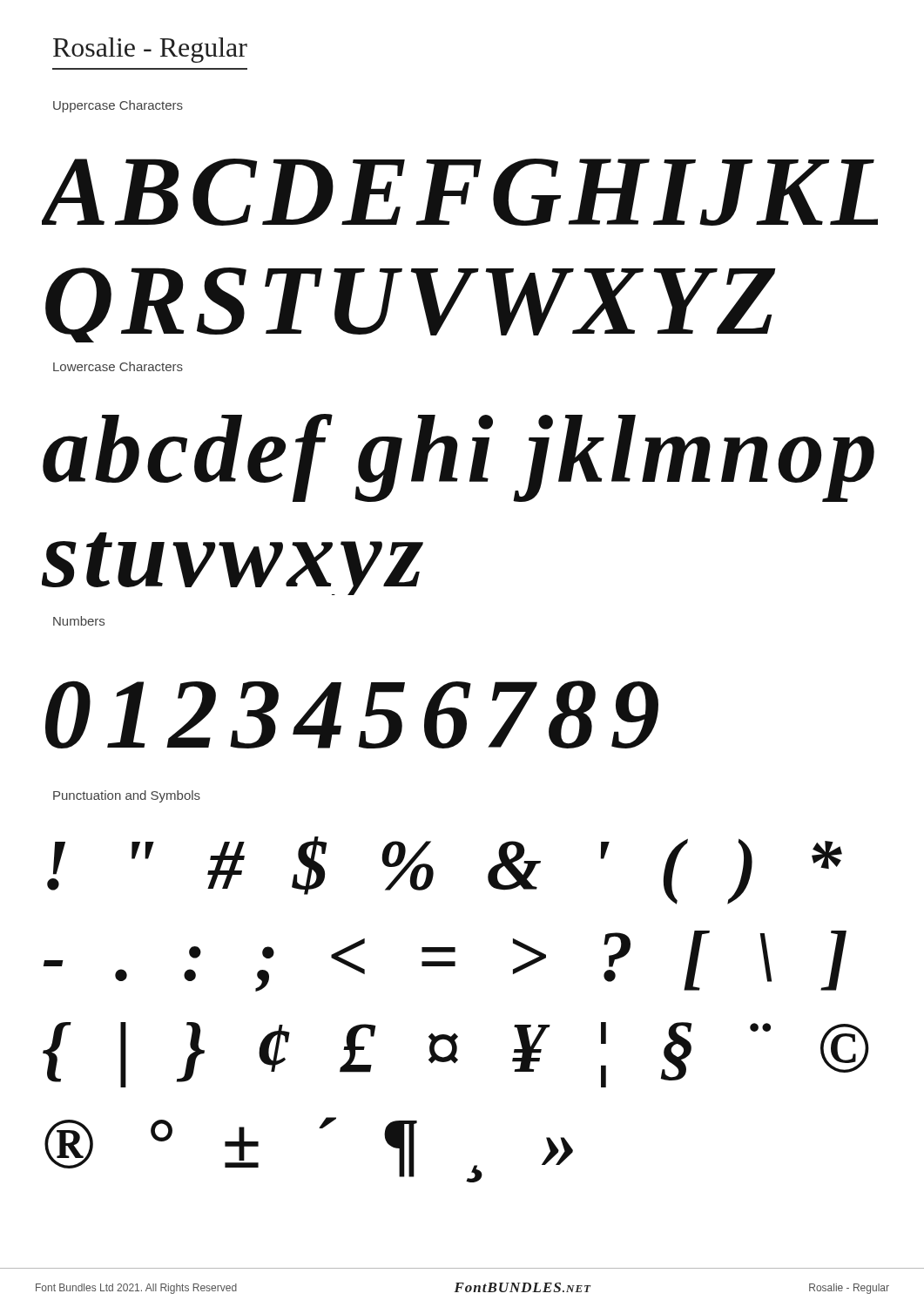Point to "Uppercase Characters"
Image resolution: width=924 pixels, height=1307 pixels.
tap(118, 105)
